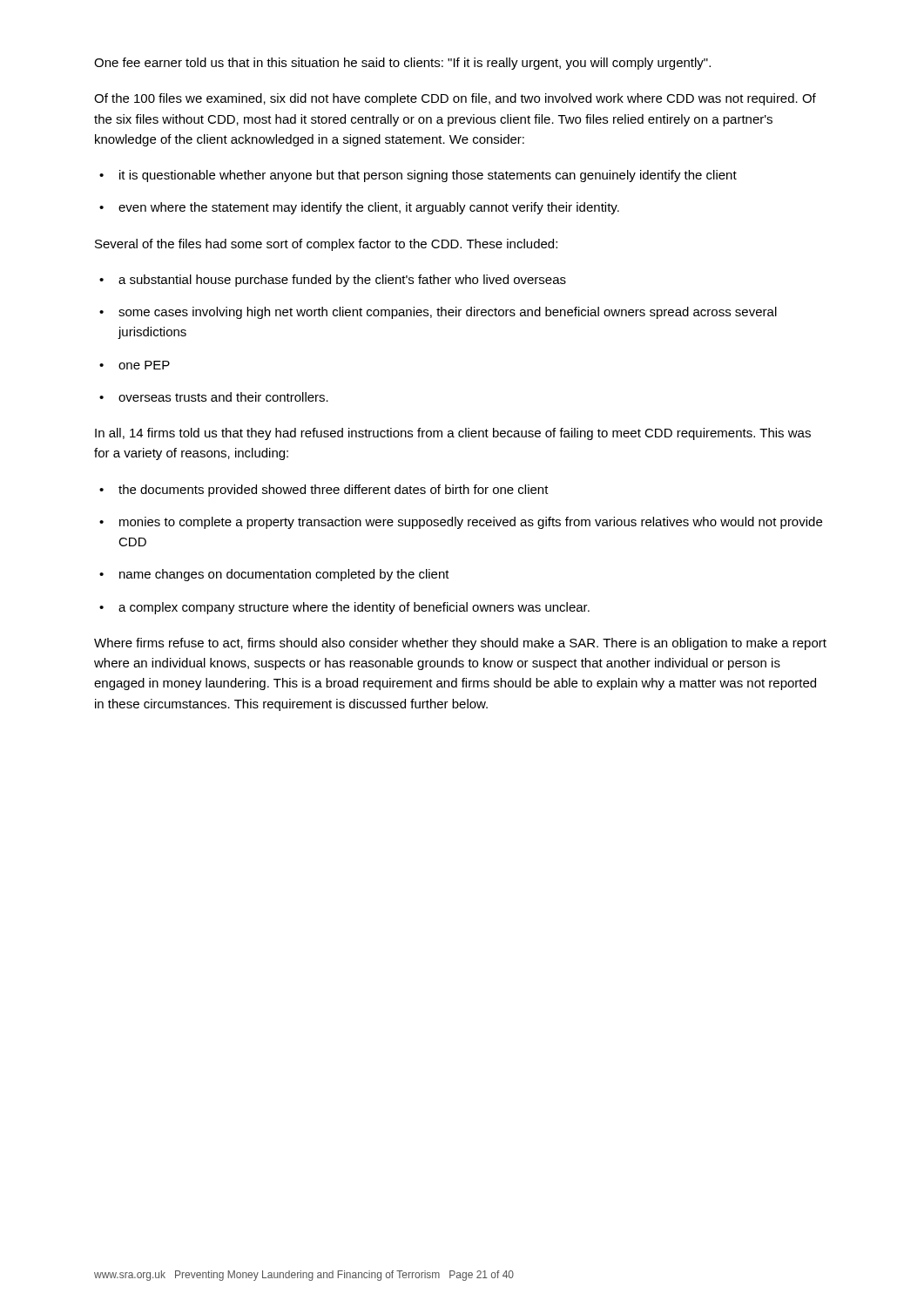Find the block starting "one PEP"
The height and width of the screenshot is (1307, 924).
(x=144, y=364)
